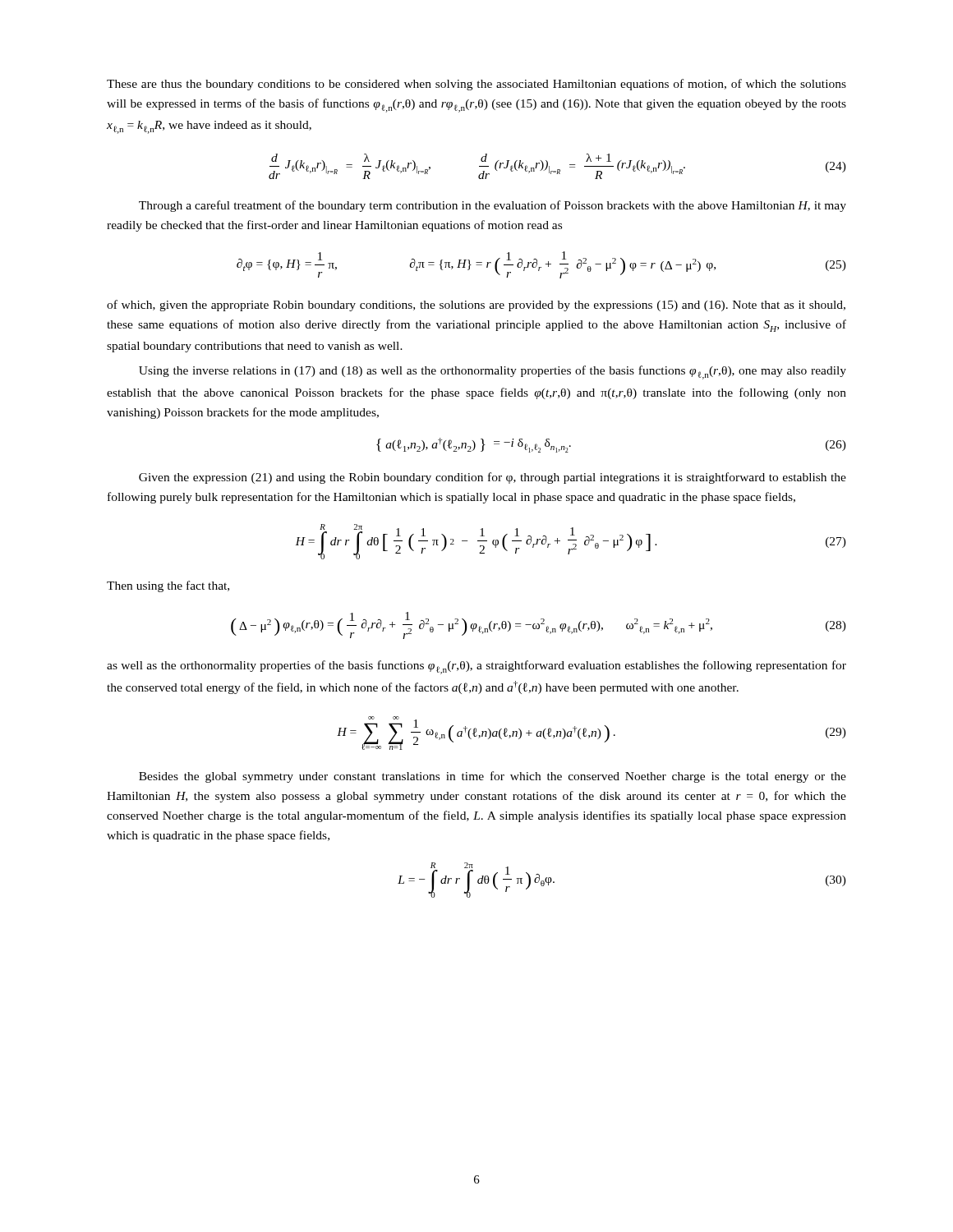
Task: Find the formula with the text "L = − R ∫ 0 dr"
Action: click(x=476, y=879)
